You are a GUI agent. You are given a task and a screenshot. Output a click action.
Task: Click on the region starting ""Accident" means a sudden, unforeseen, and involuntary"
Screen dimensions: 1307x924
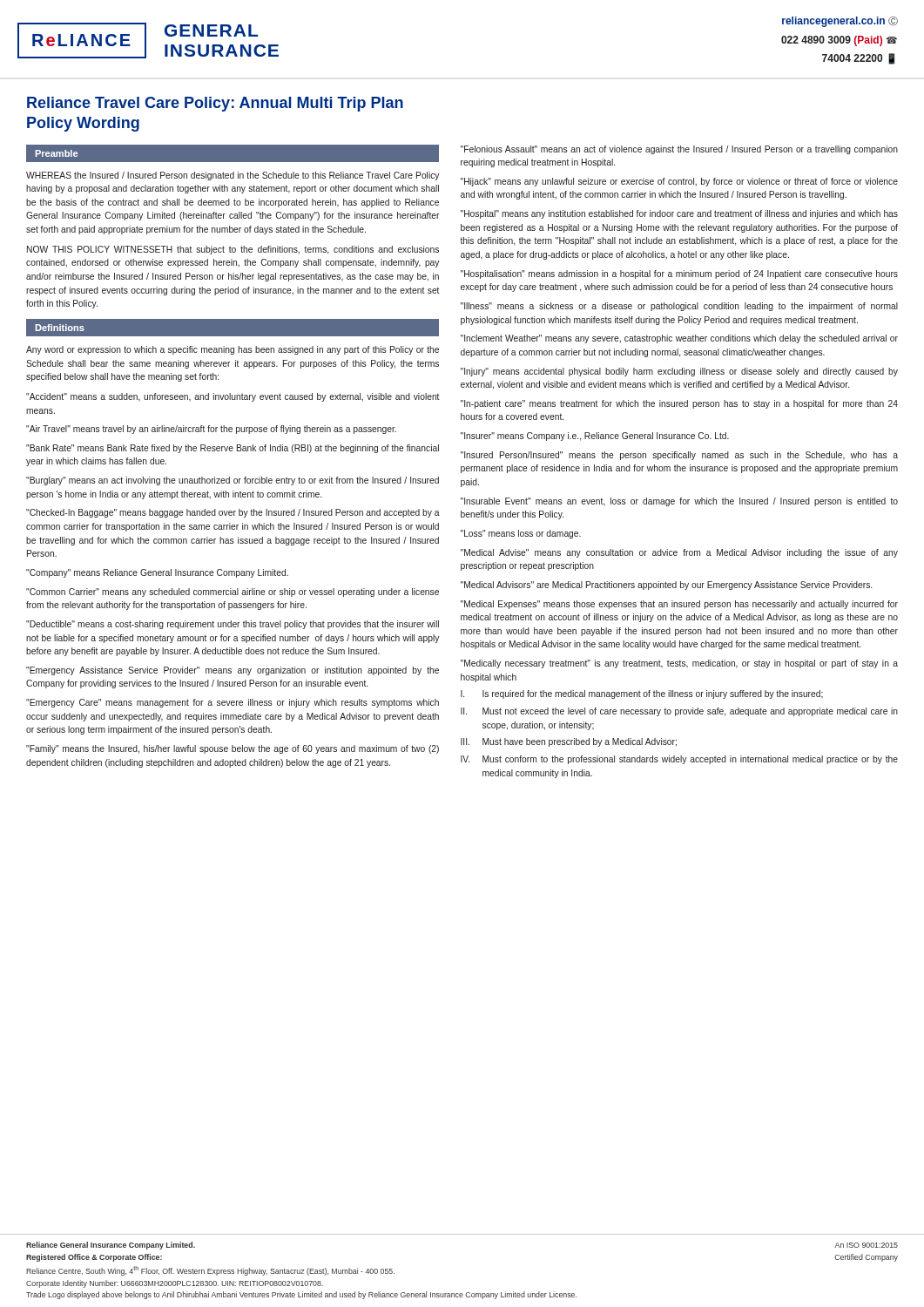coord(233,404)
